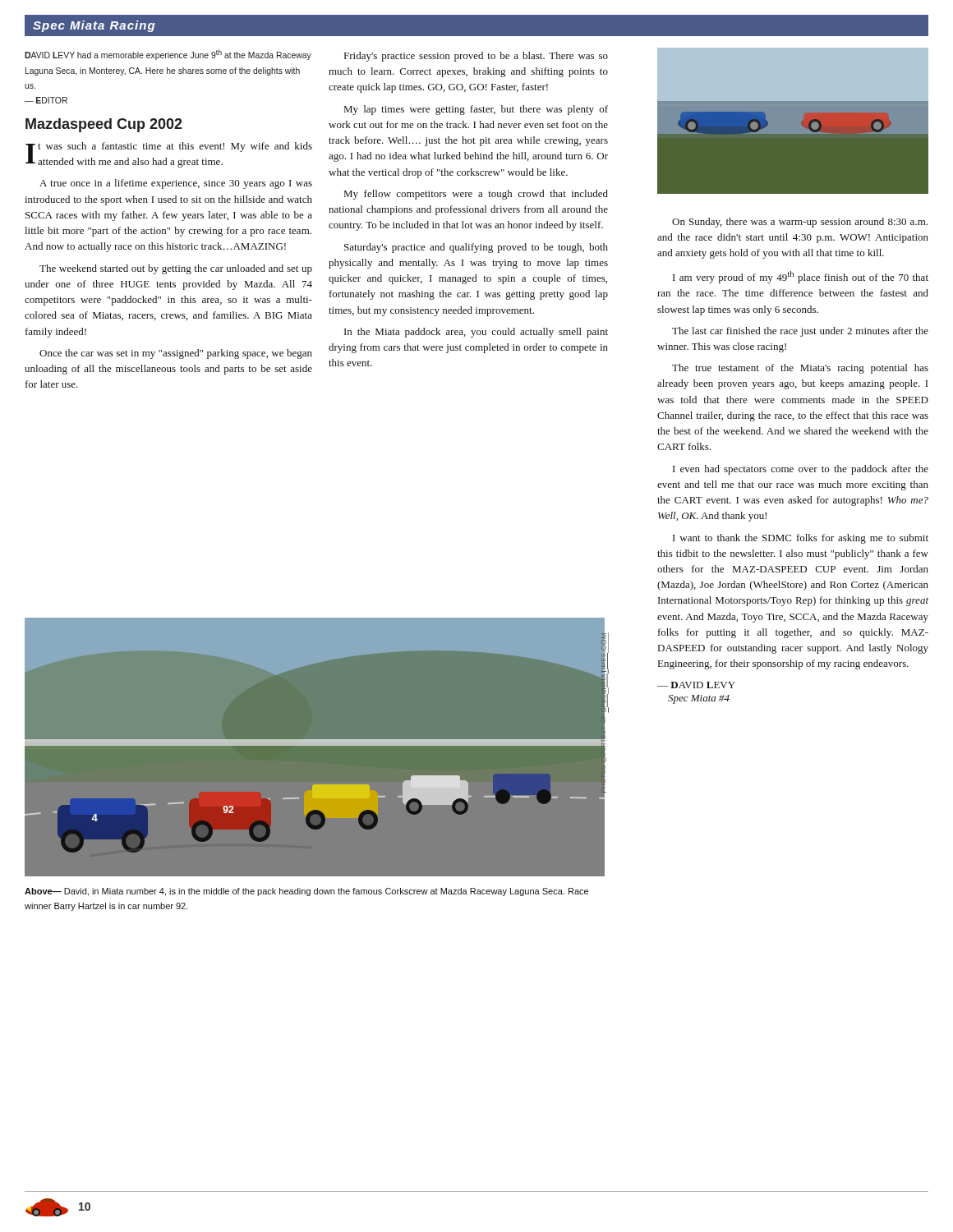
Task: Locate the text block that reads "The true testament"
Action: pyautogui.click(x=793, y=407)
